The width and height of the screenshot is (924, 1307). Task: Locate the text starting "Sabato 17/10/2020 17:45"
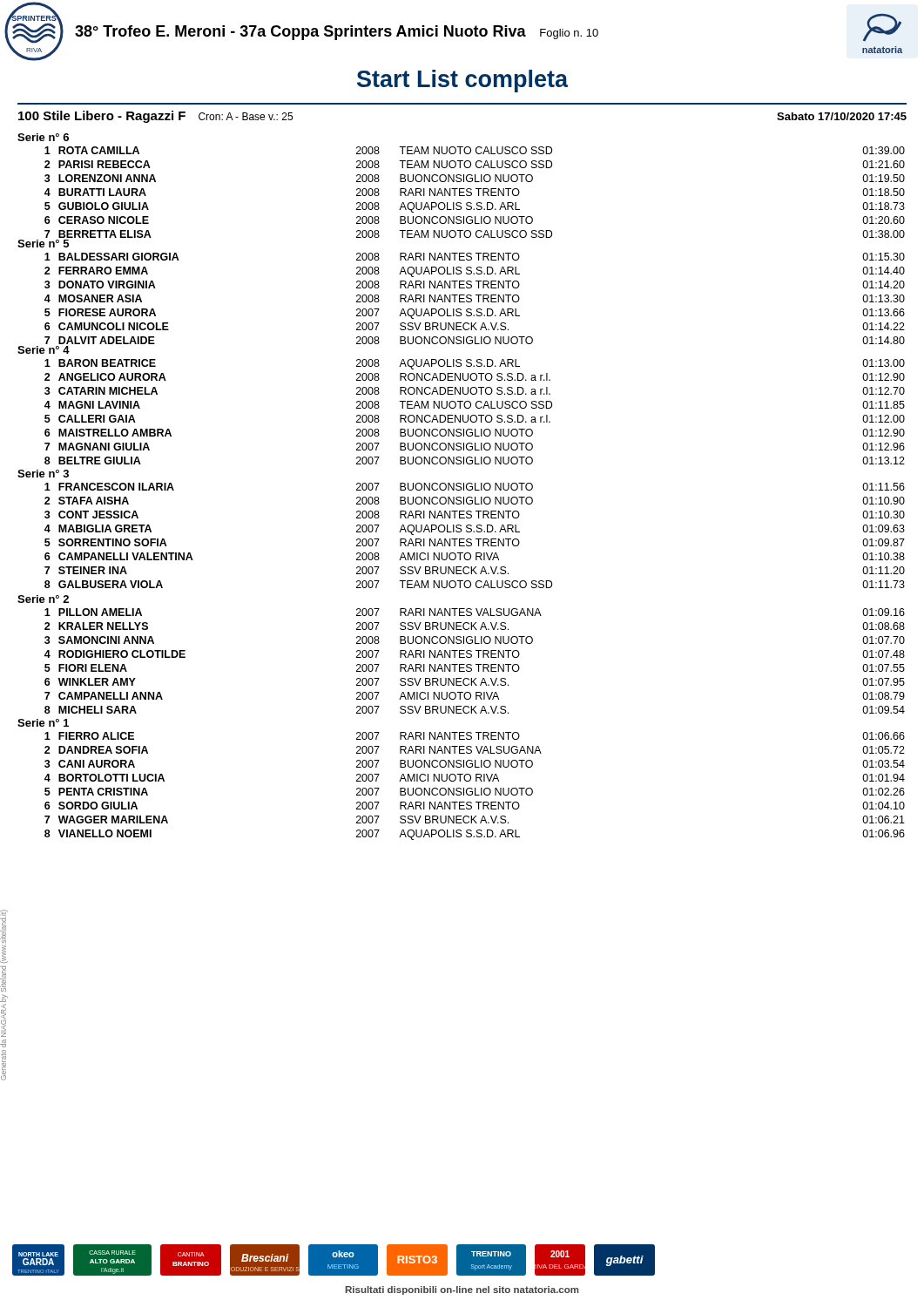coord(842,116)
